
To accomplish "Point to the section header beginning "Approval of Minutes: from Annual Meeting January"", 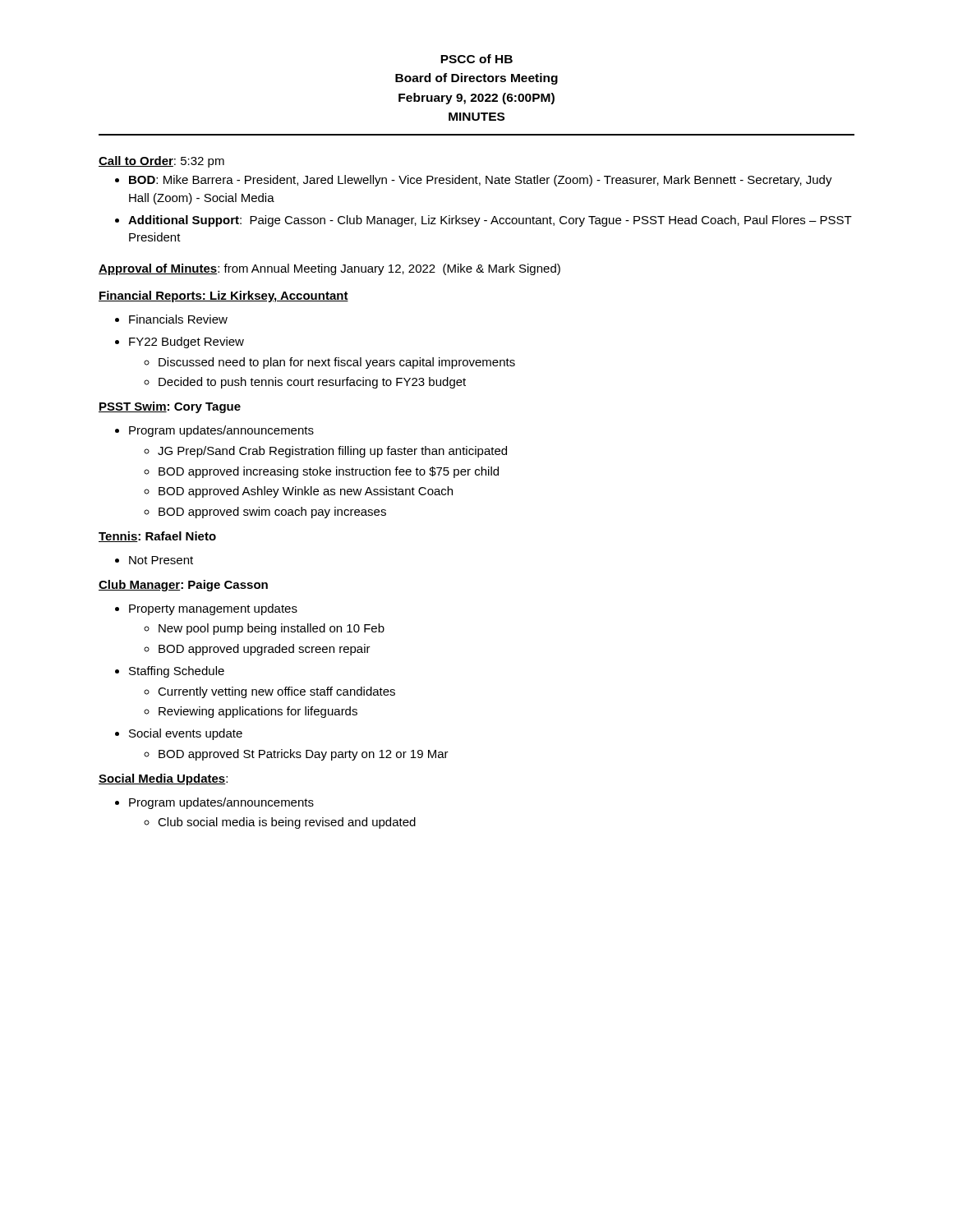I will (x=330, y=268).
